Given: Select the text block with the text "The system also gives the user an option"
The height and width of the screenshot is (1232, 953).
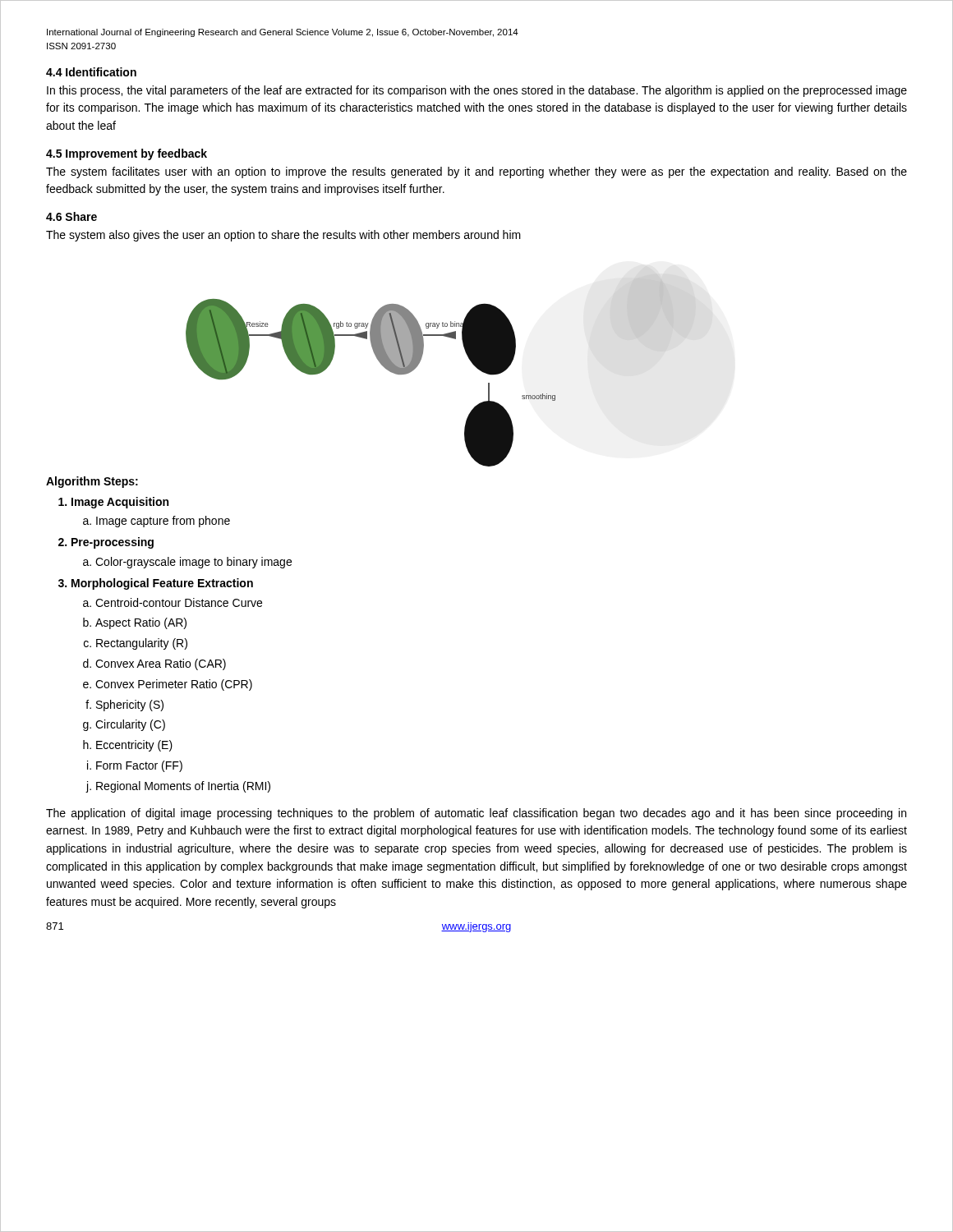Looking at the screenshot, I should pos(284,235).
